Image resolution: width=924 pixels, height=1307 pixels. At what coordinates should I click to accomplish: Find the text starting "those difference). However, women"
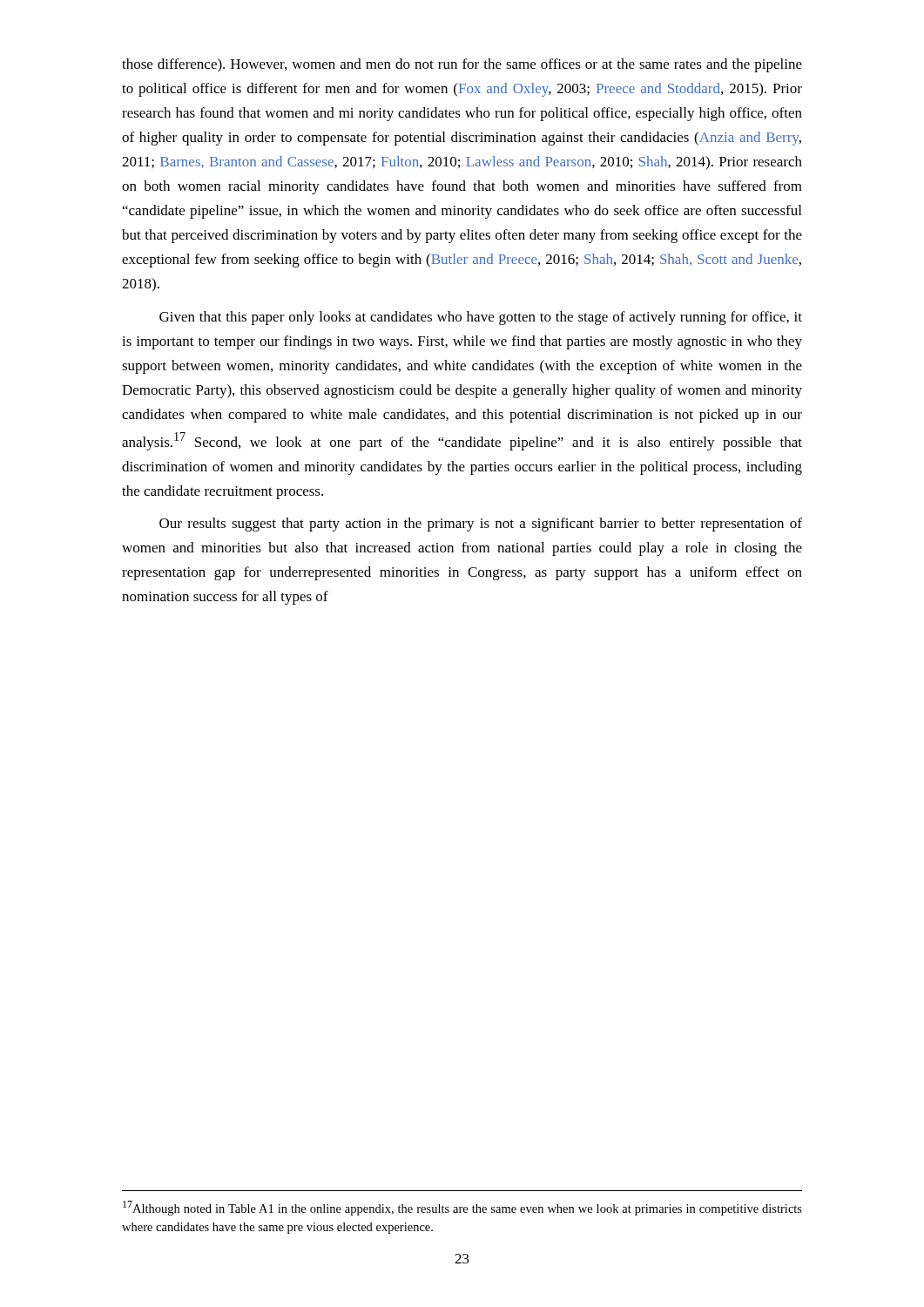462,331
